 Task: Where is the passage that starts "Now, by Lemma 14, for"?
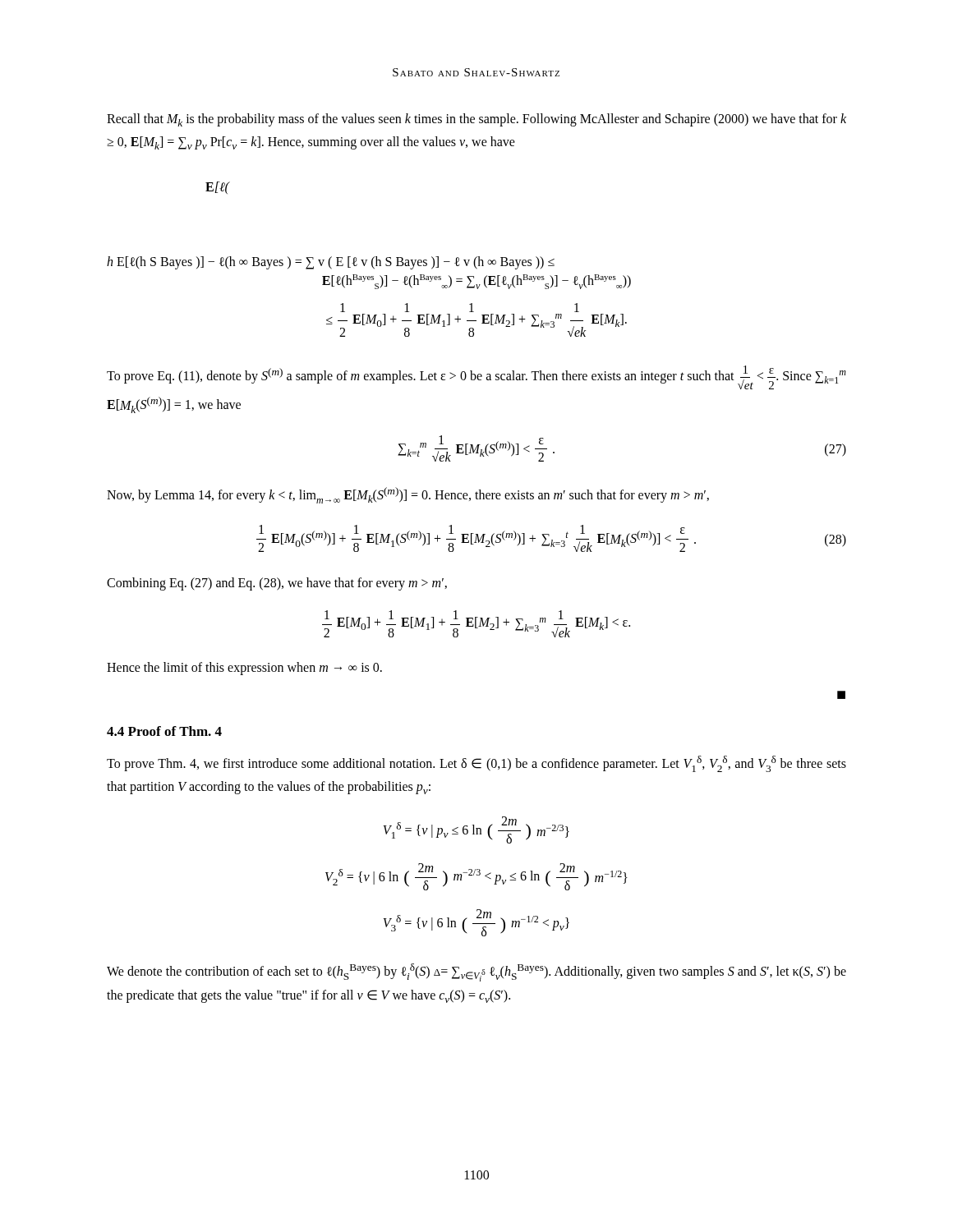pyautogui.click(x=408, y=495)
